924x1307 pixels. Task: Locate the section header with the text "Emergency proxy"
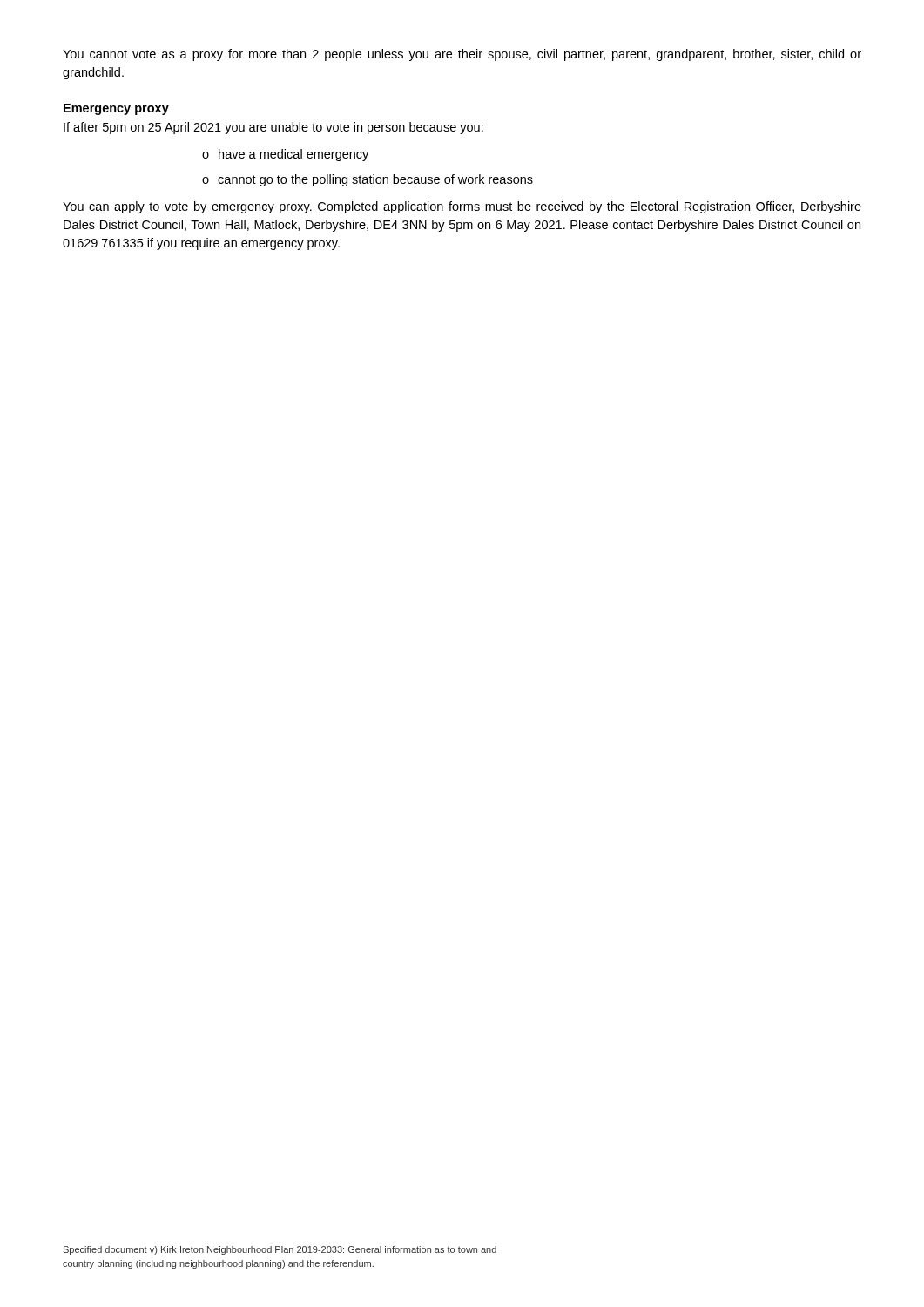point(116,108)
